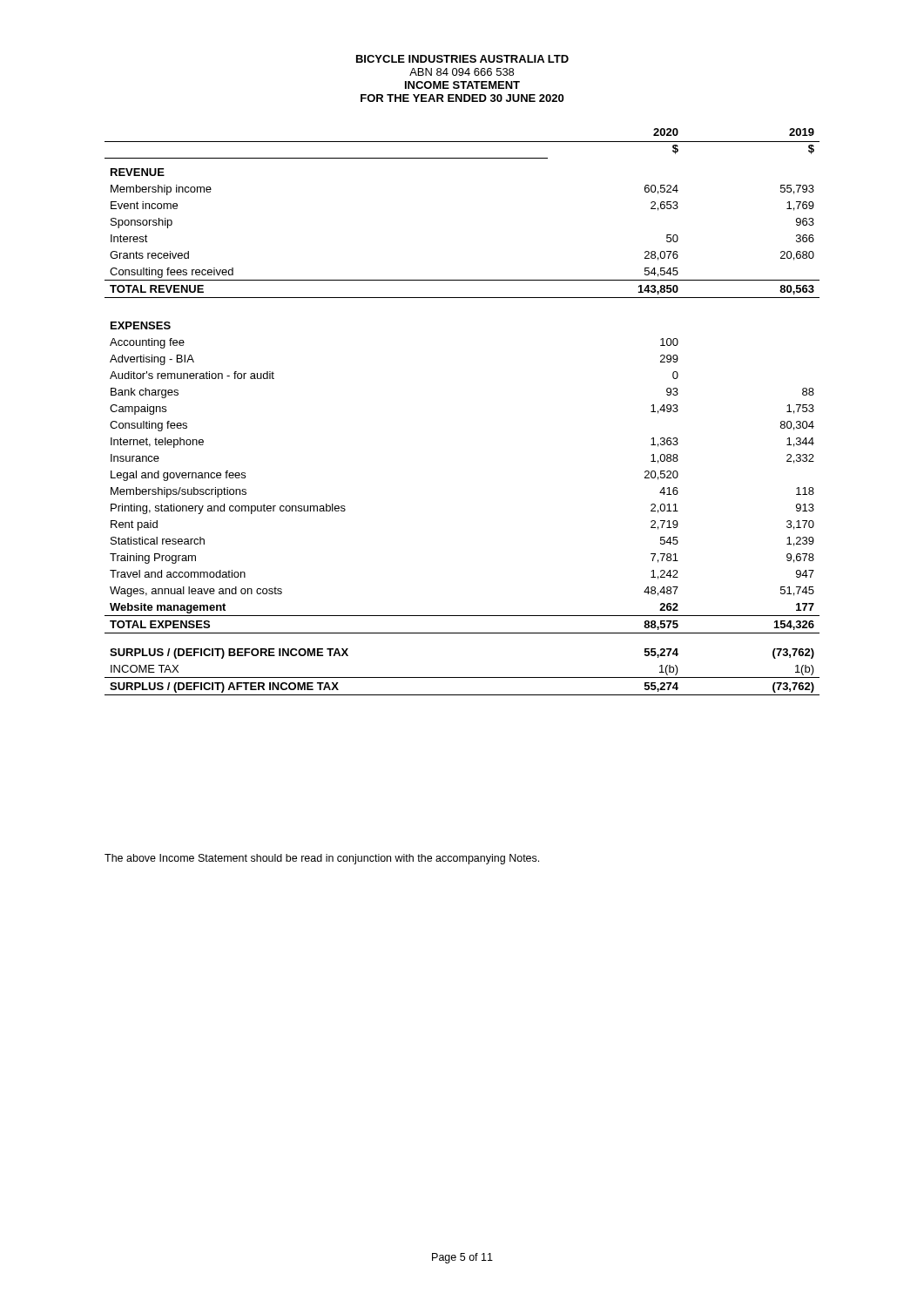
Task: Select the table
Action: (462, 409)
